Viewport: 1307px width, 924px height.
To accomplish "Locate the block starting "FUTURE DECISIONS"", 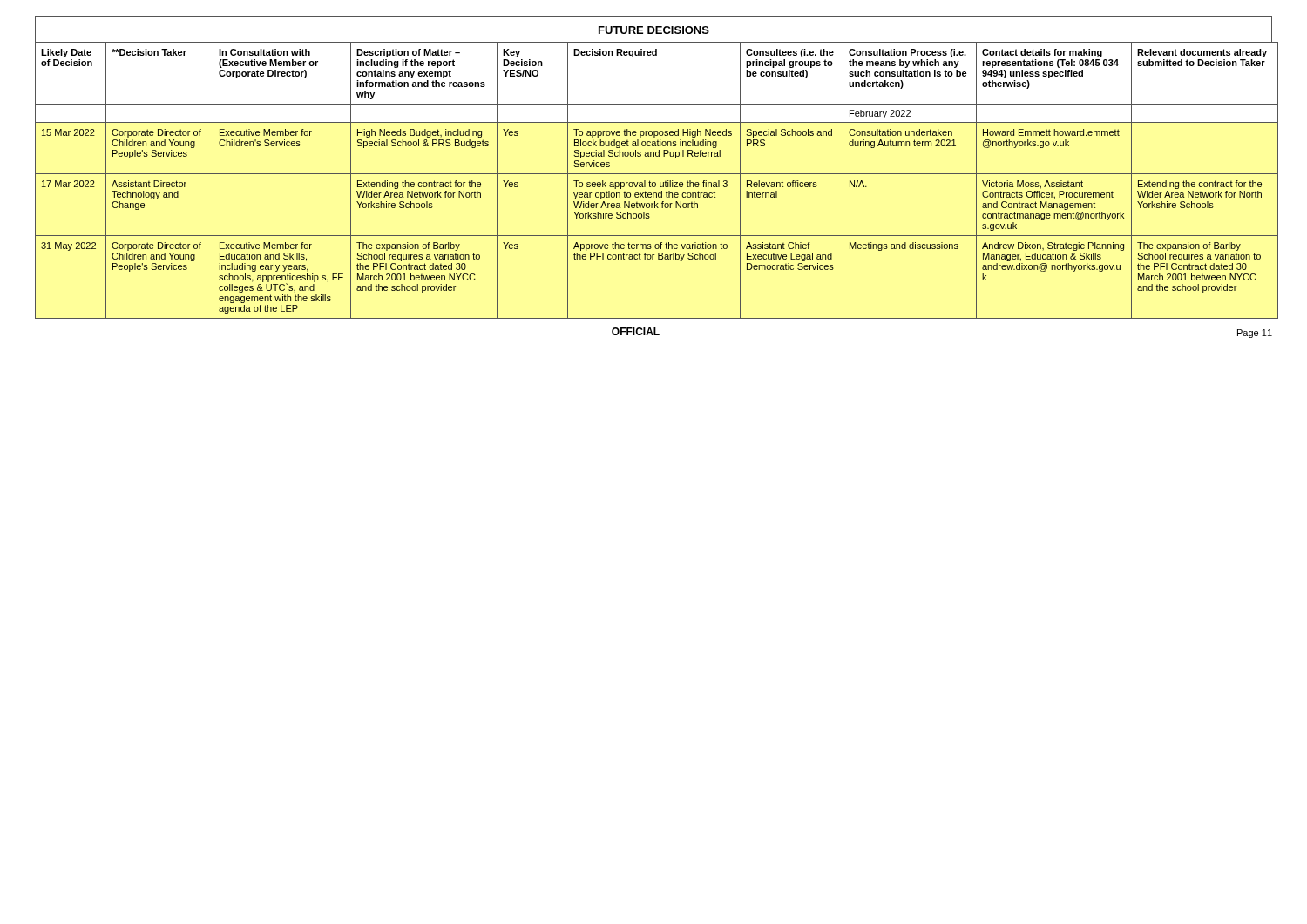I will point(654,30).
